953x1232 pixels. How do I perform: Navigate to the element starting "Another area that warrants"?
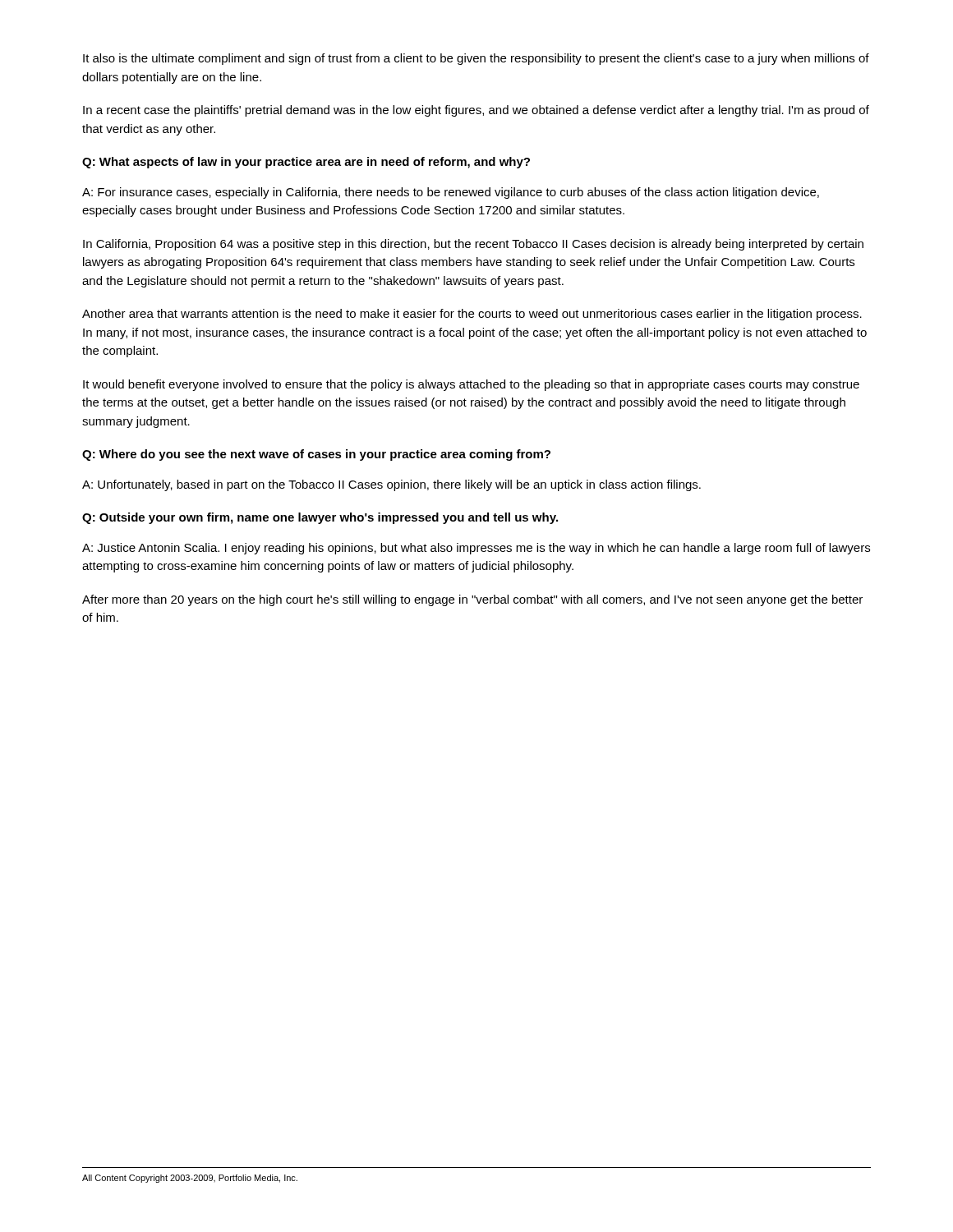click(475, 332)
